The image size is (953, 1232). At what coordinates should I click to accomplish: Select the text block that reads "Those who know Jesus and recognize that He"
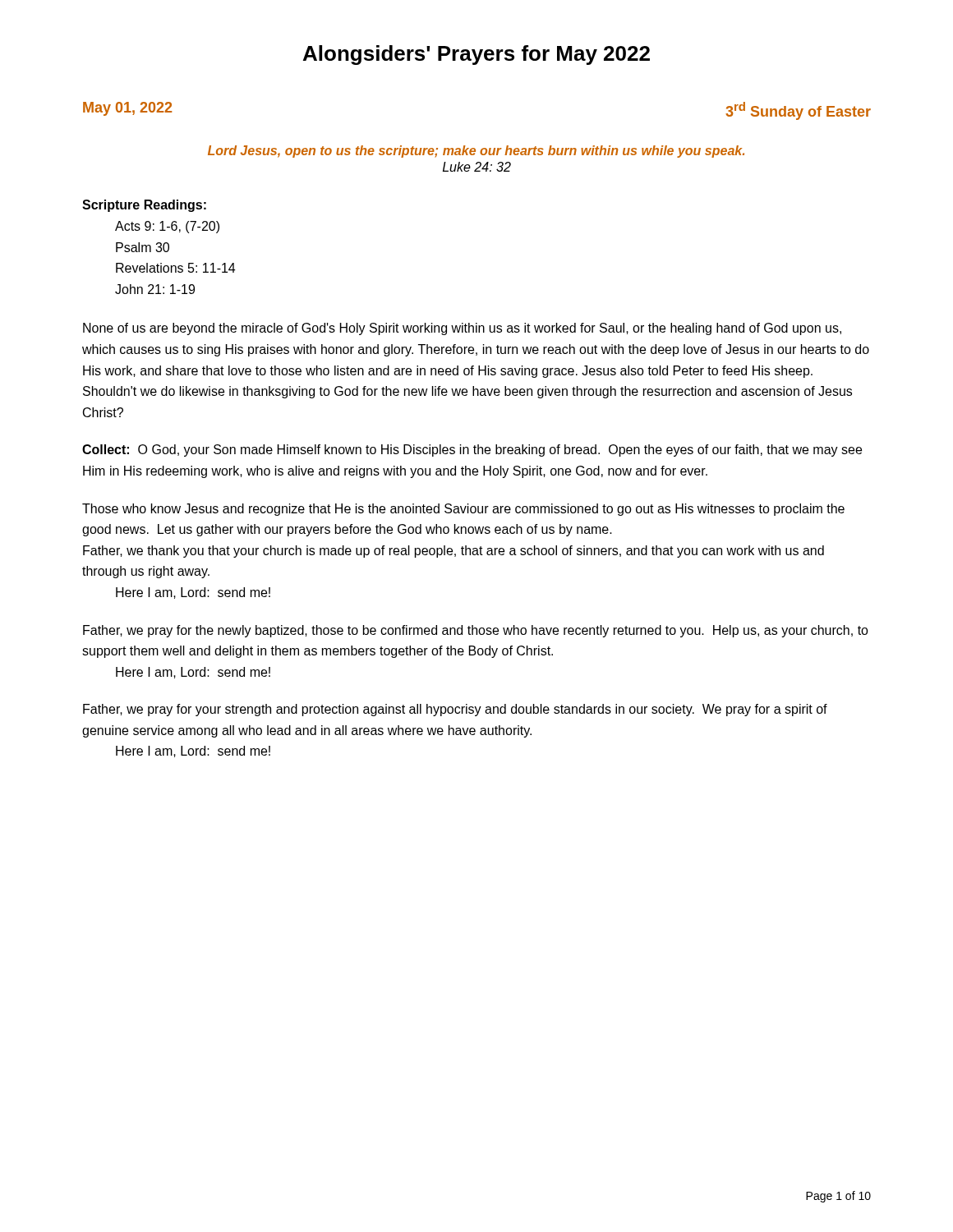coord(464,550)
